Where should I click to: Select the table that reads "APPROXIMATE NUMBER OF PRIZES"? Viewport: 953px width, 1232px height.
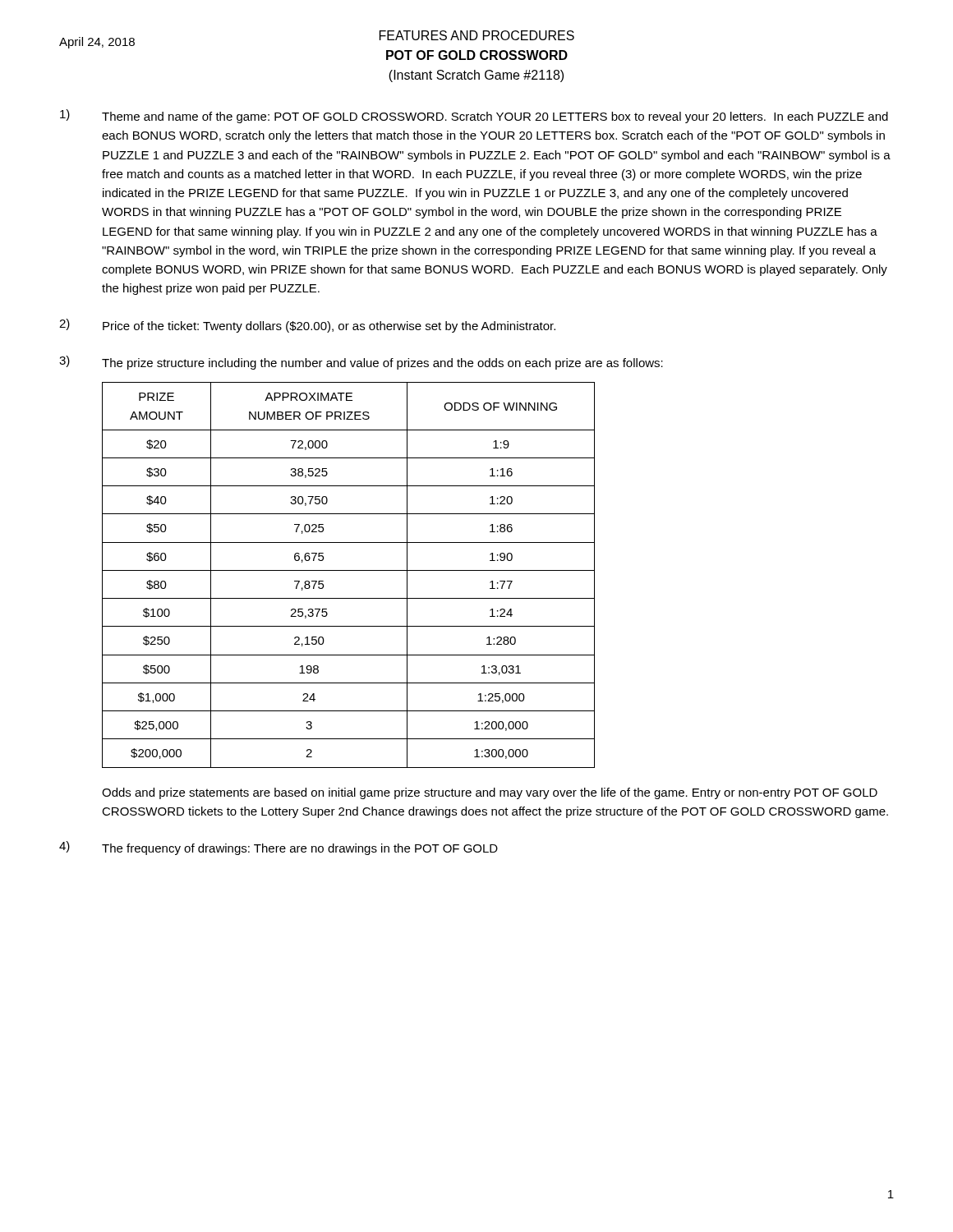(498, 575)
